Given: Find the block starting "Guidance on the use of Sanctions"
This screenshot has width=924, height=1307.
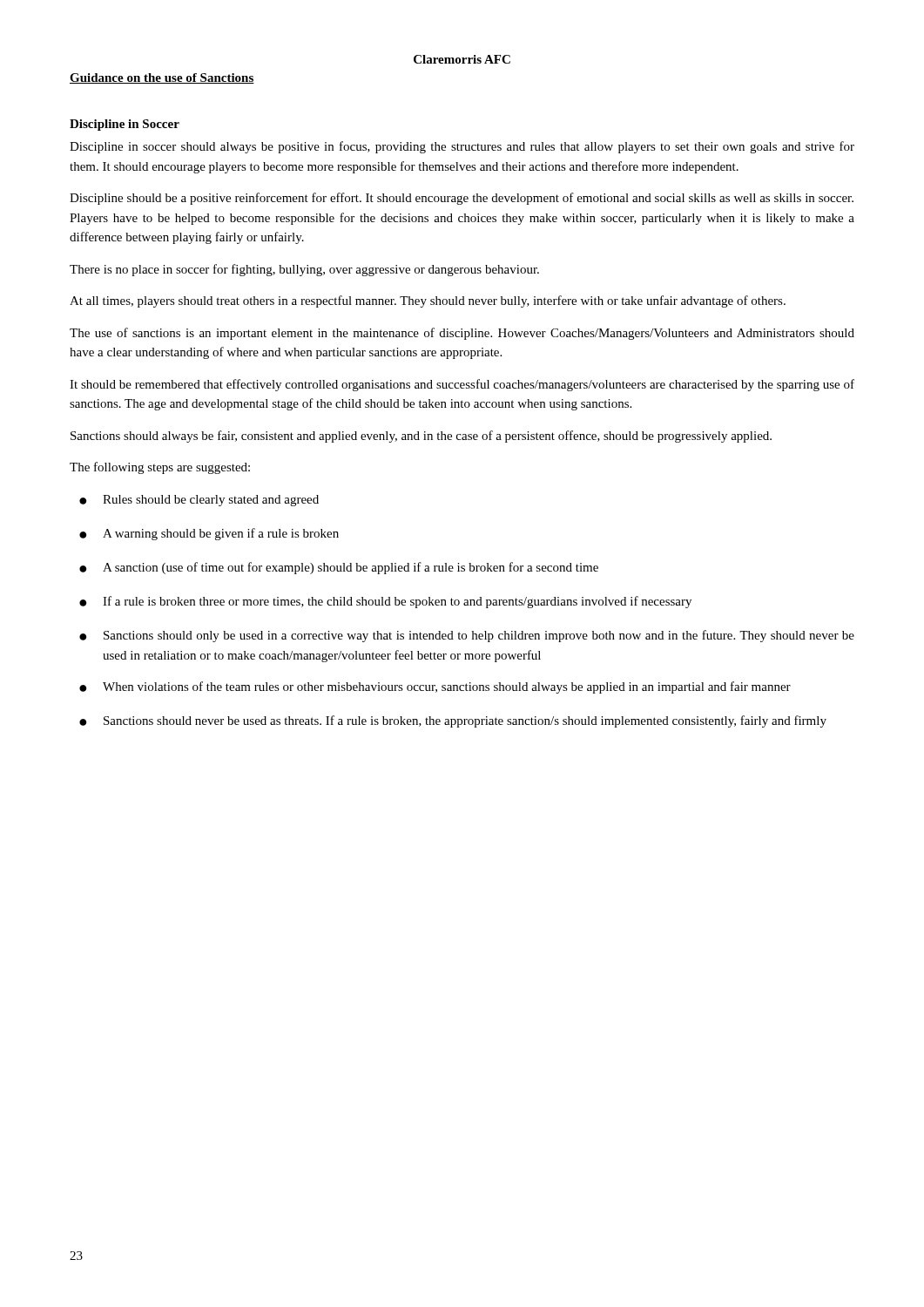Looking at the screenshot, I should [x=162, y=78].
